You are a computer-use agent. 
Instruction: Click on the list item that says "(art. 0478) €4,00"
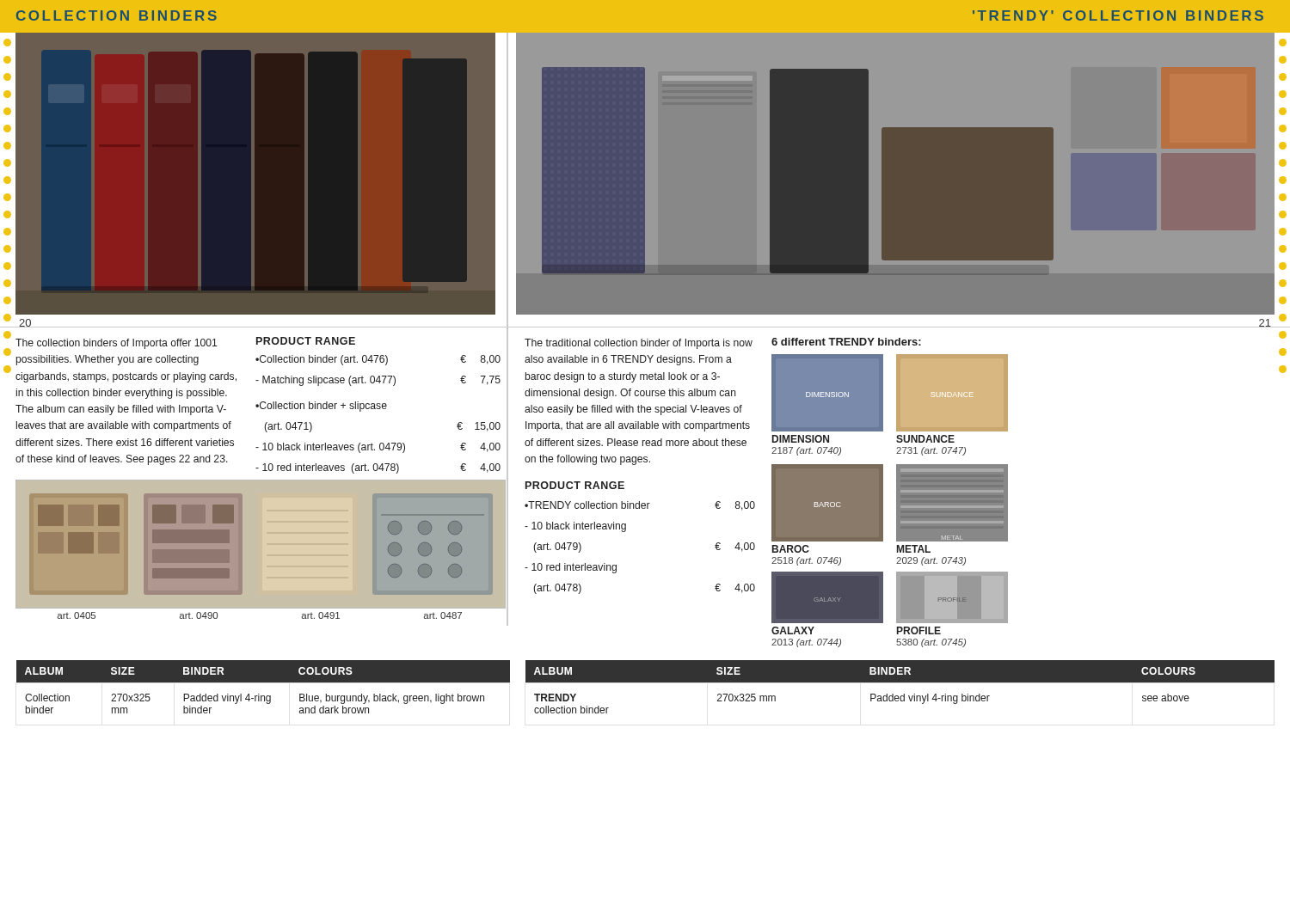click(560, 588)
